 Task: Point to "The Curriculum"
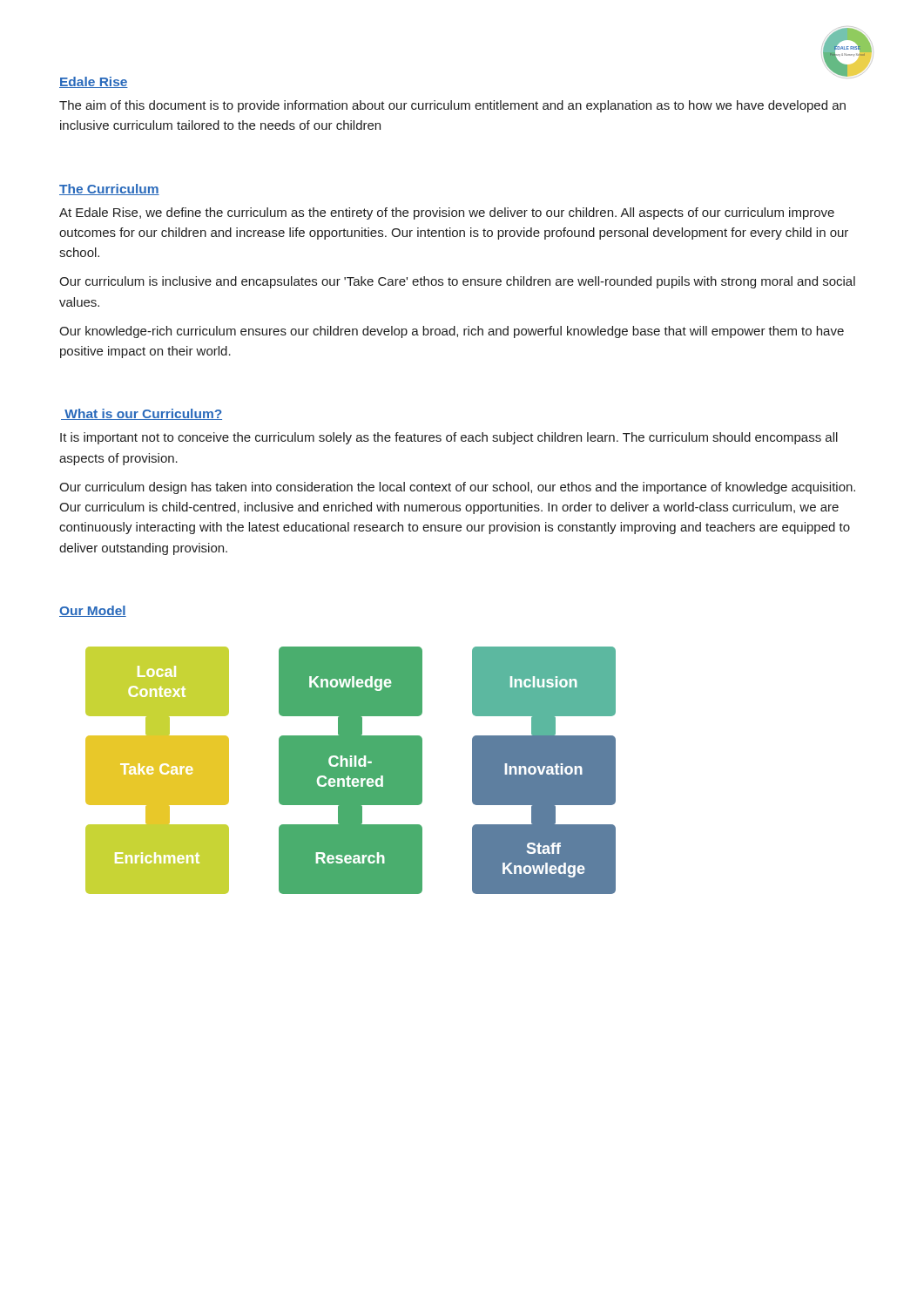(109, 188)
